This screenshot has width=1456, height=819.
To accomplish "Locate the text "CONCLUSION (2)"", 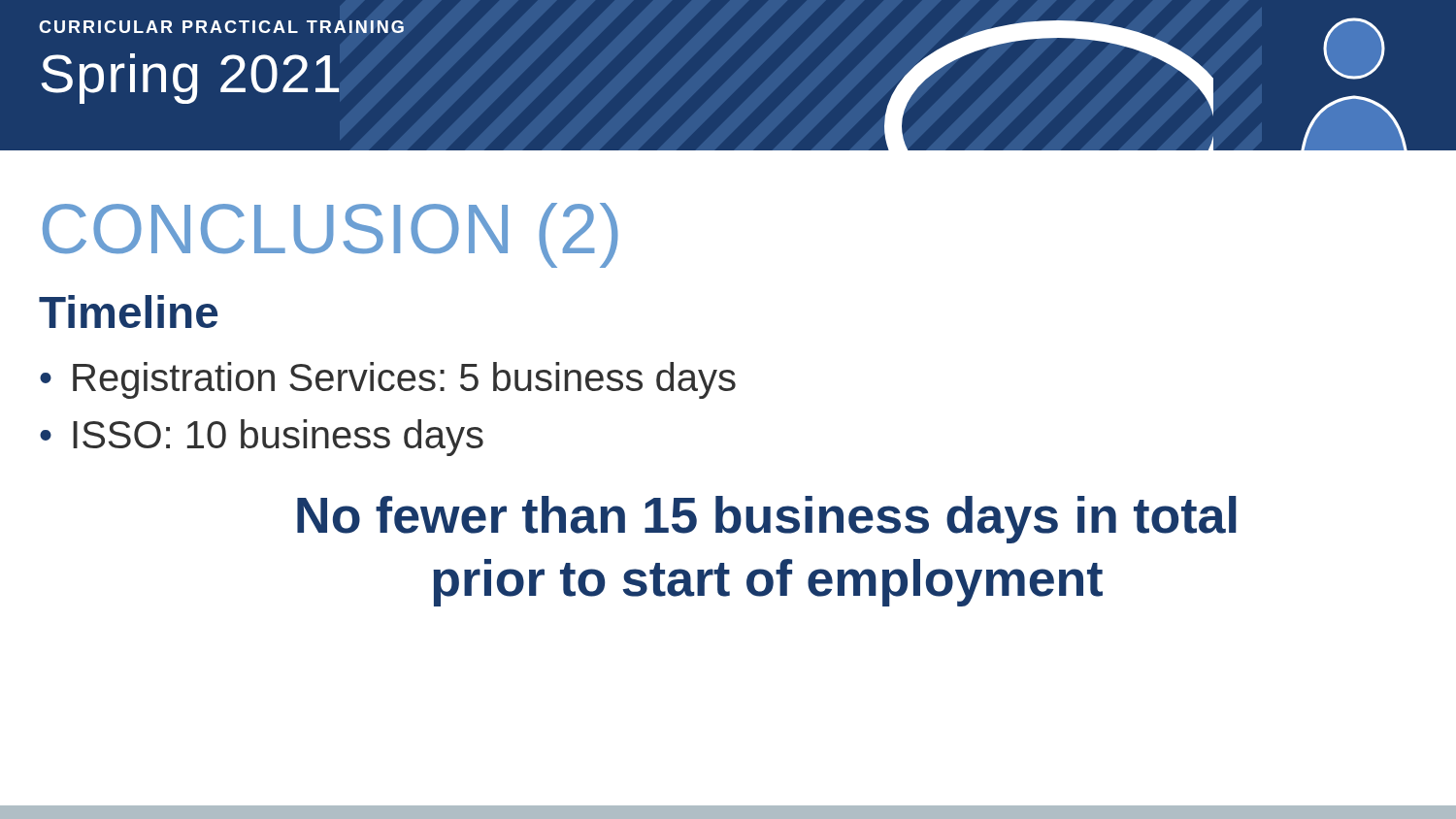I will coord(331,235).
